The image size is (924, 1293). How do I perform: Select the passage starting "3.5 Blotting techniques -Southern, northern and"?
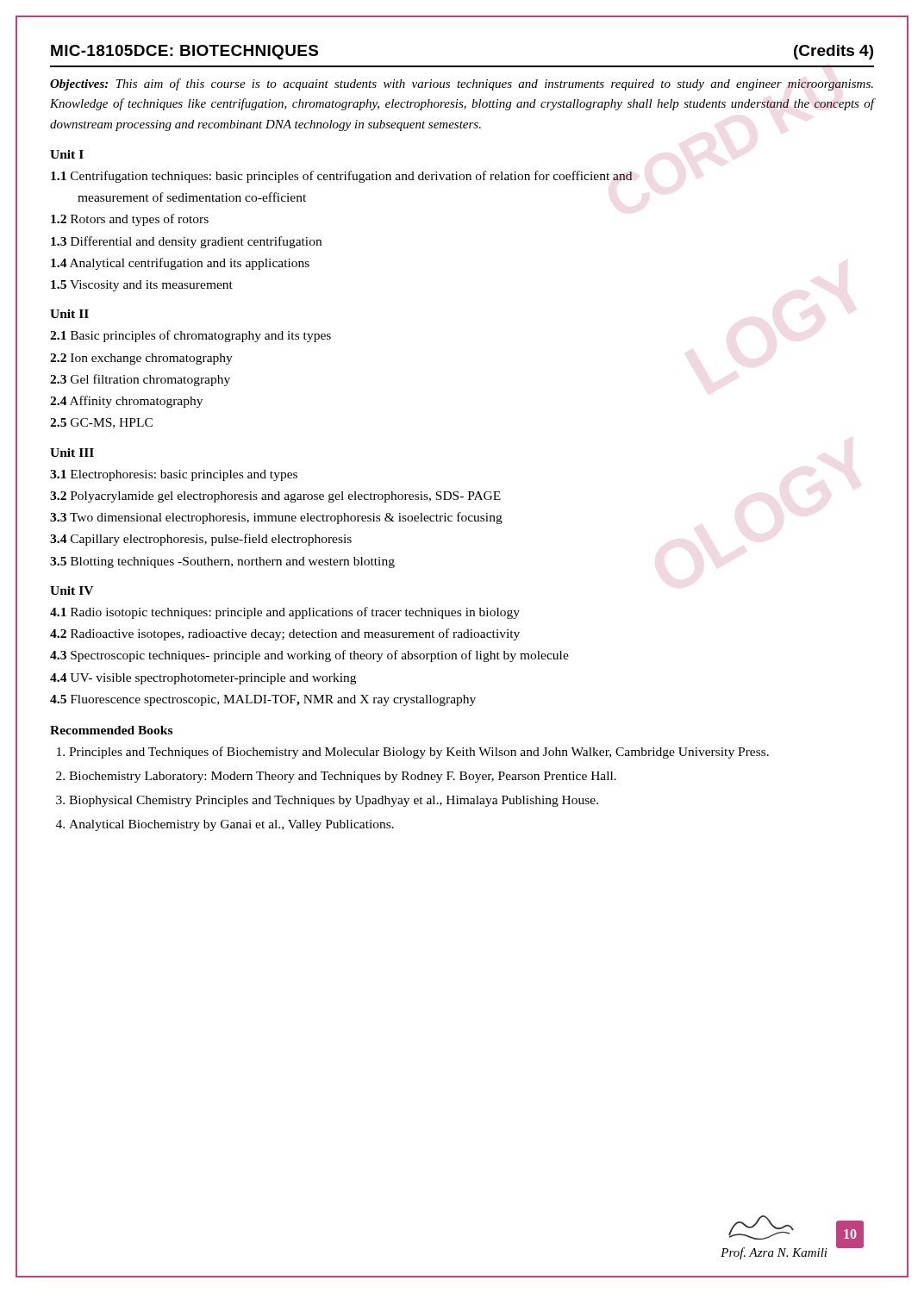coord(222,560)
